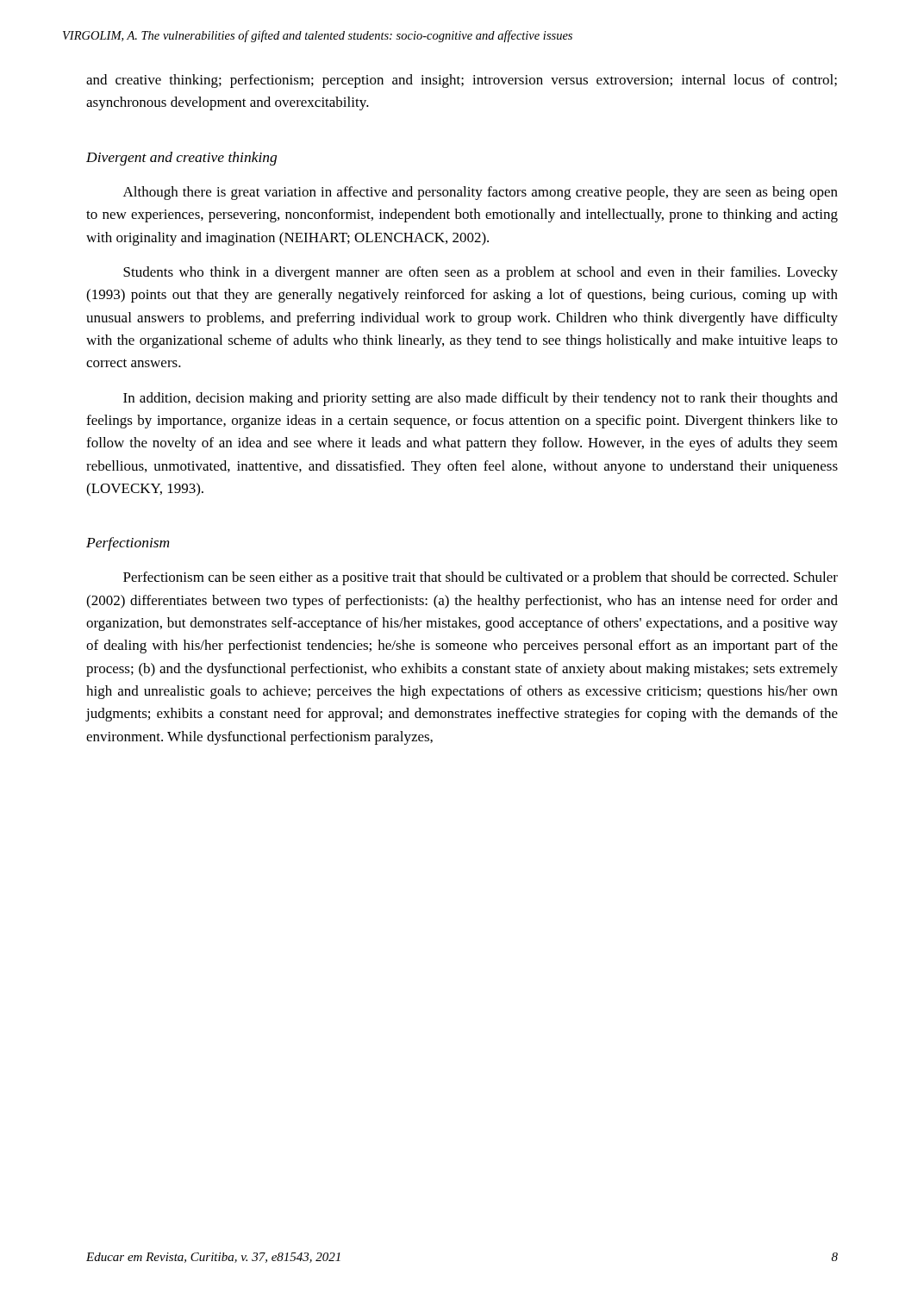
Task: Point to the section header beginning "Divergent and creative"
Action: point(182,157)
